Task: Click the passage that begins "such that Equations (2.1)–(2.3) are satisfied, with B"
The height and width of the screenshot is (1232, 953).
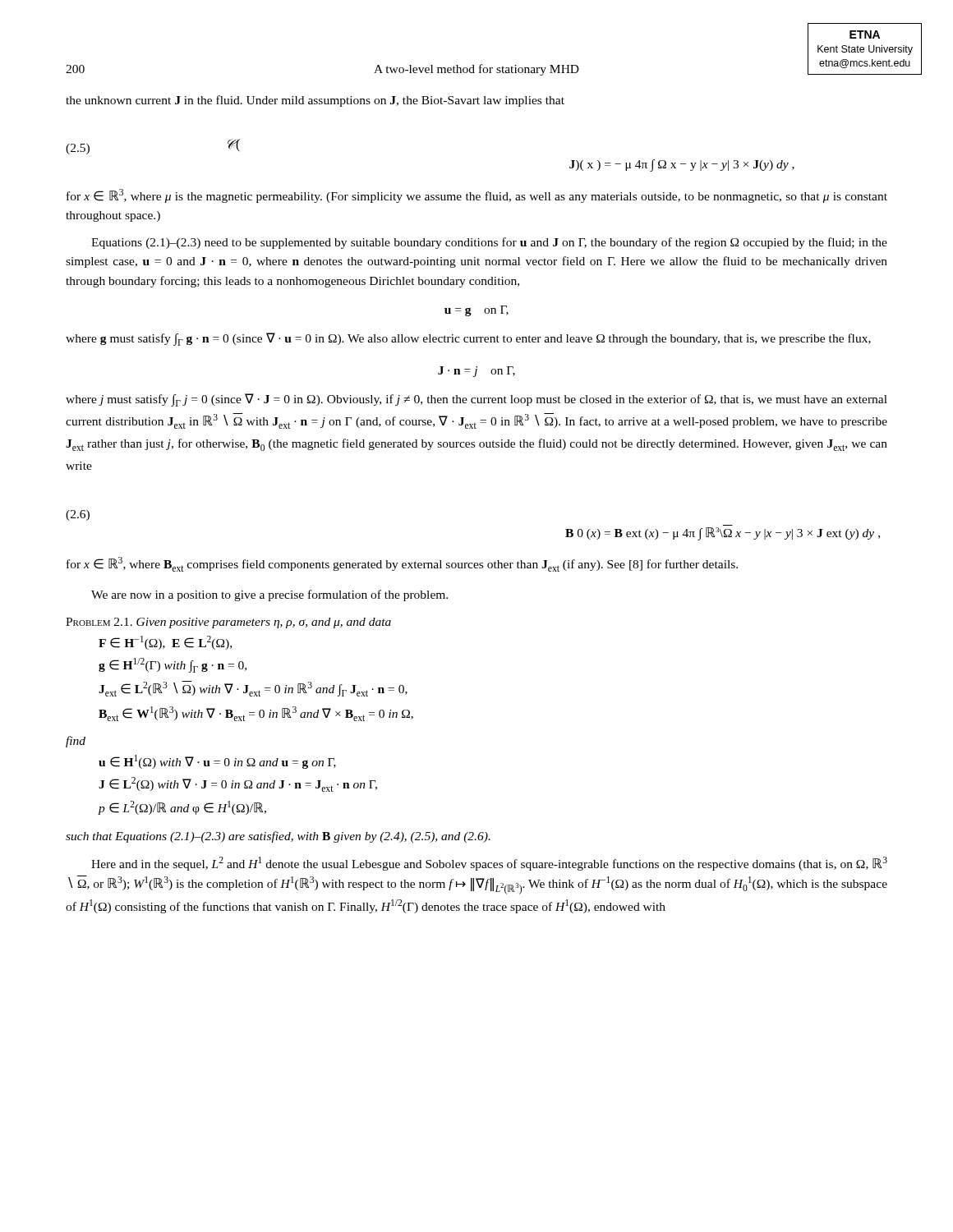Action: tap(278, 835)
